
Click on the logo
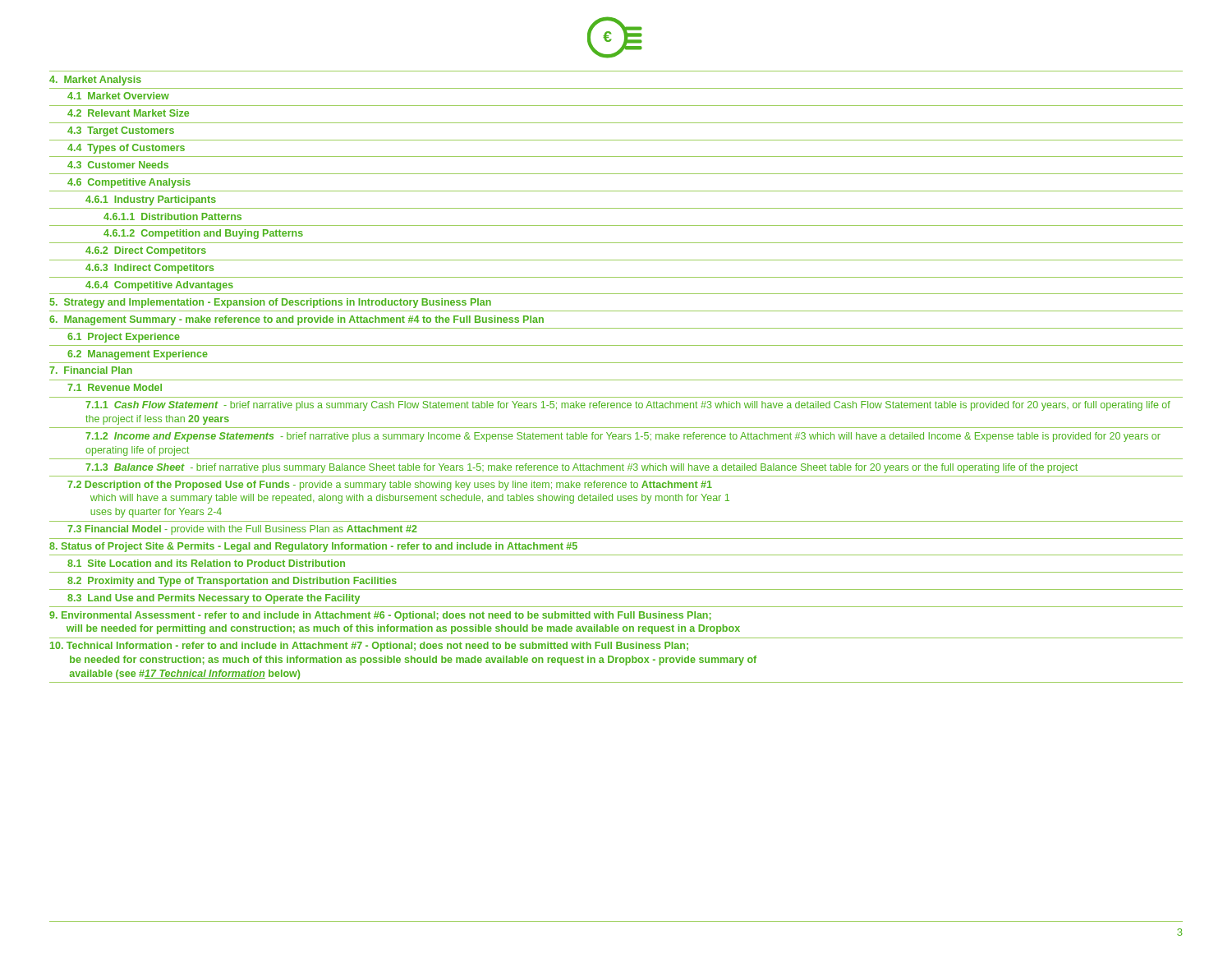[x=616, y=39]
